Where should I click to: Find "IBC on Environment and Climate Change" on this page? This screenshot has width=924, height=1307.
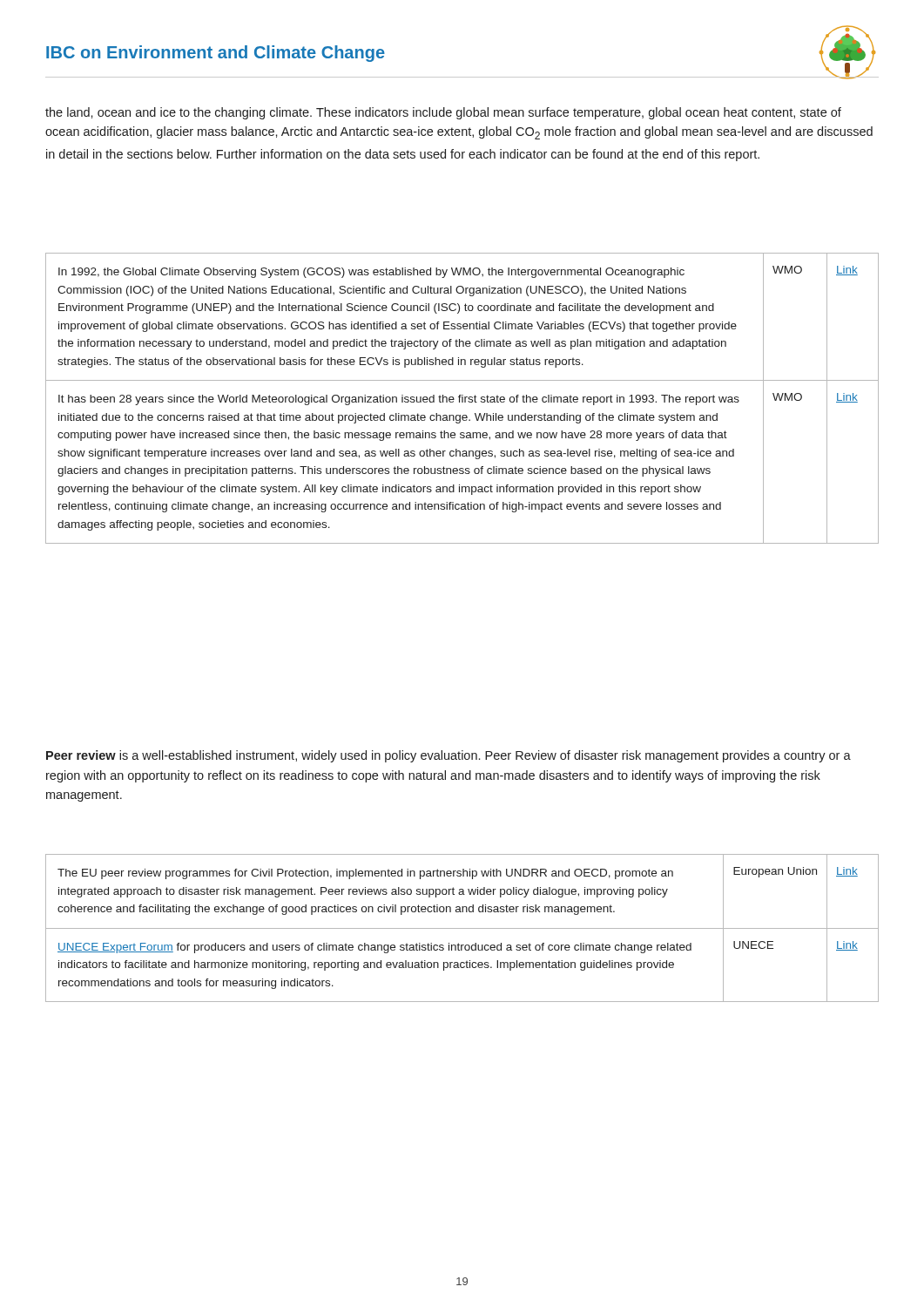pyautogui.click(x=215, y=52)
